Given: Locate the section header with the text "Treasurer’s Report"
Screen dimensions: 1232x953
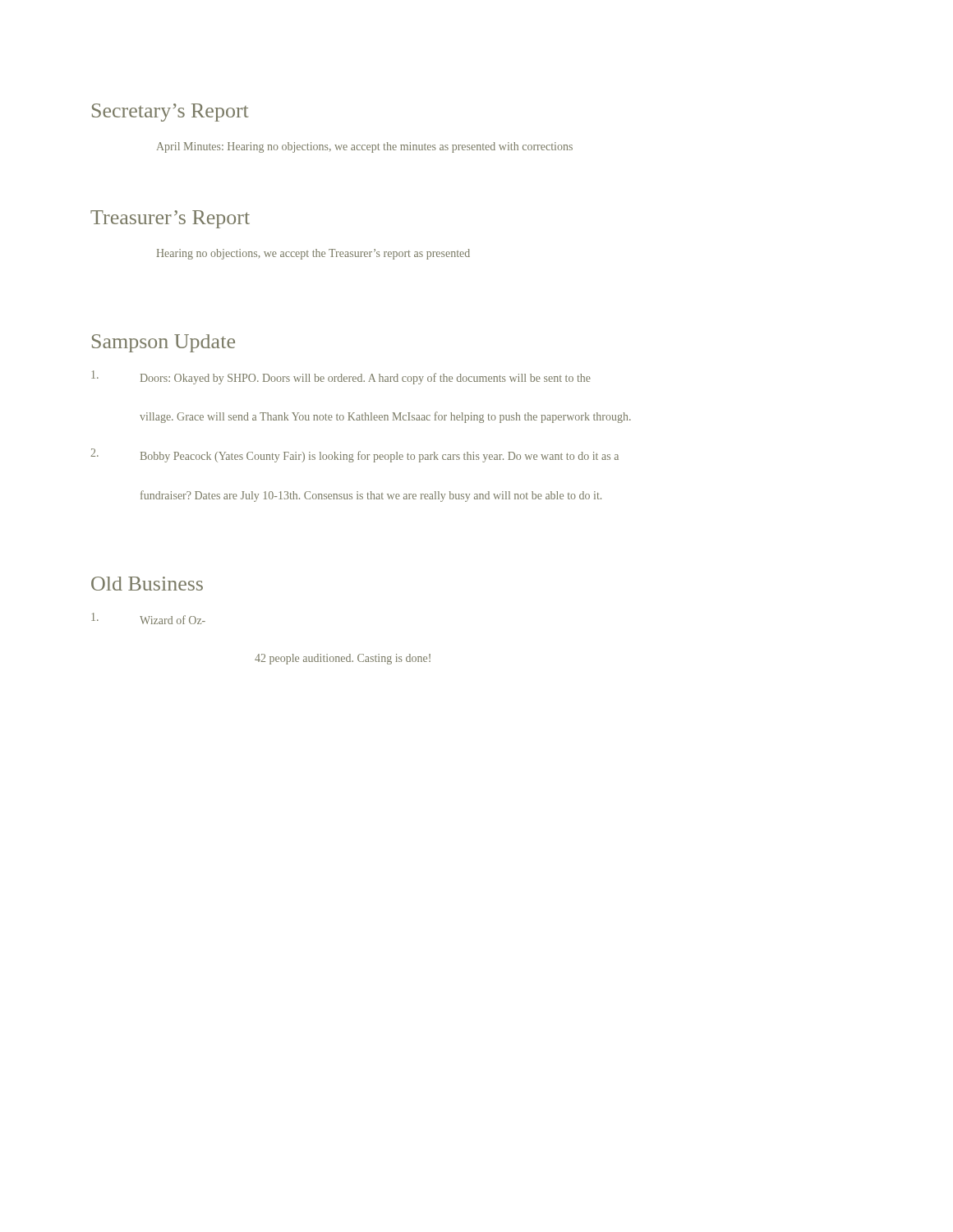Looking at the screenshot, I should click(x=170, y=218).
